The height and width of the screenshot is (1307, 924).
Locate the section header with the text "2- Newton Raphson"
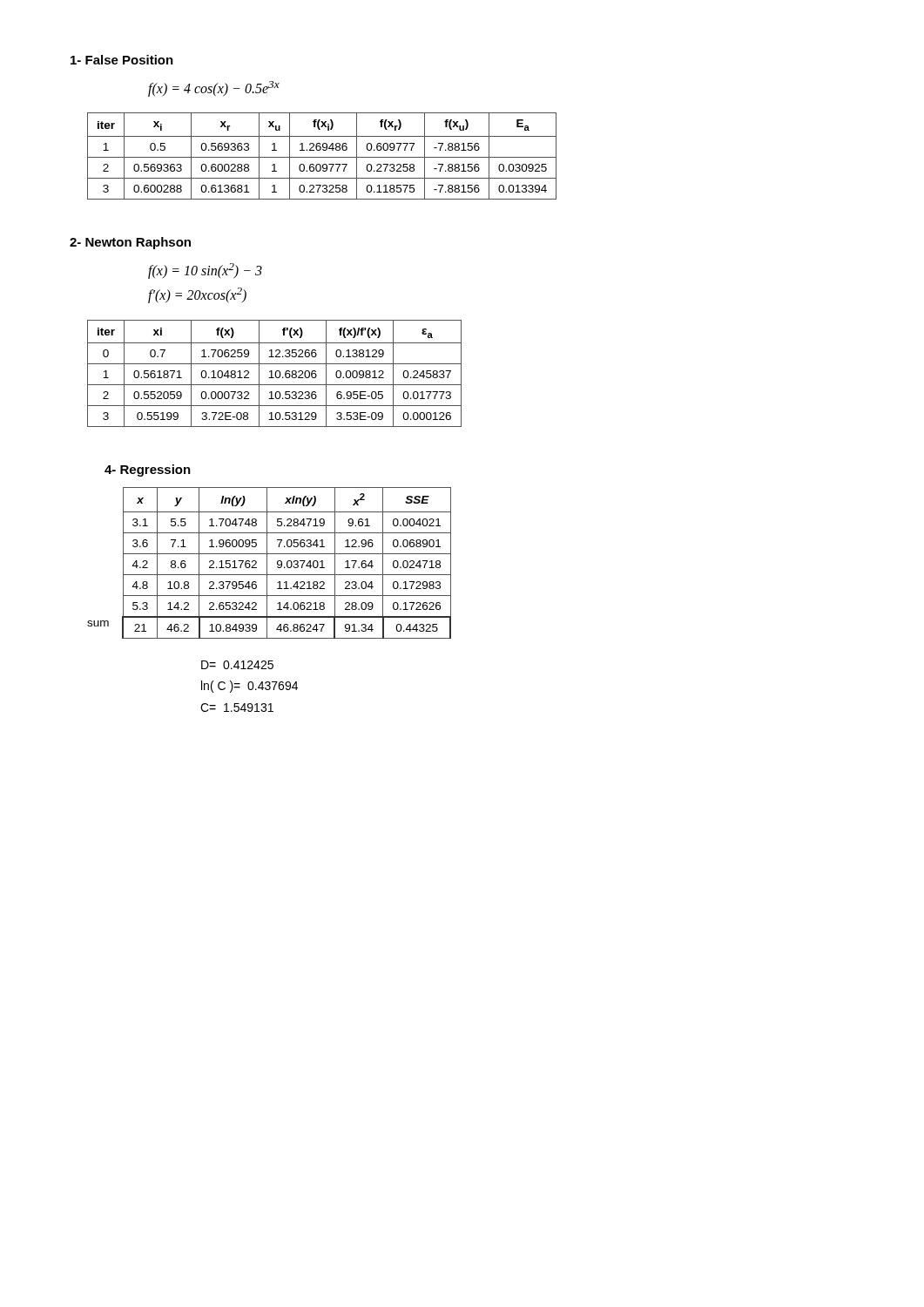click(131, 242)
